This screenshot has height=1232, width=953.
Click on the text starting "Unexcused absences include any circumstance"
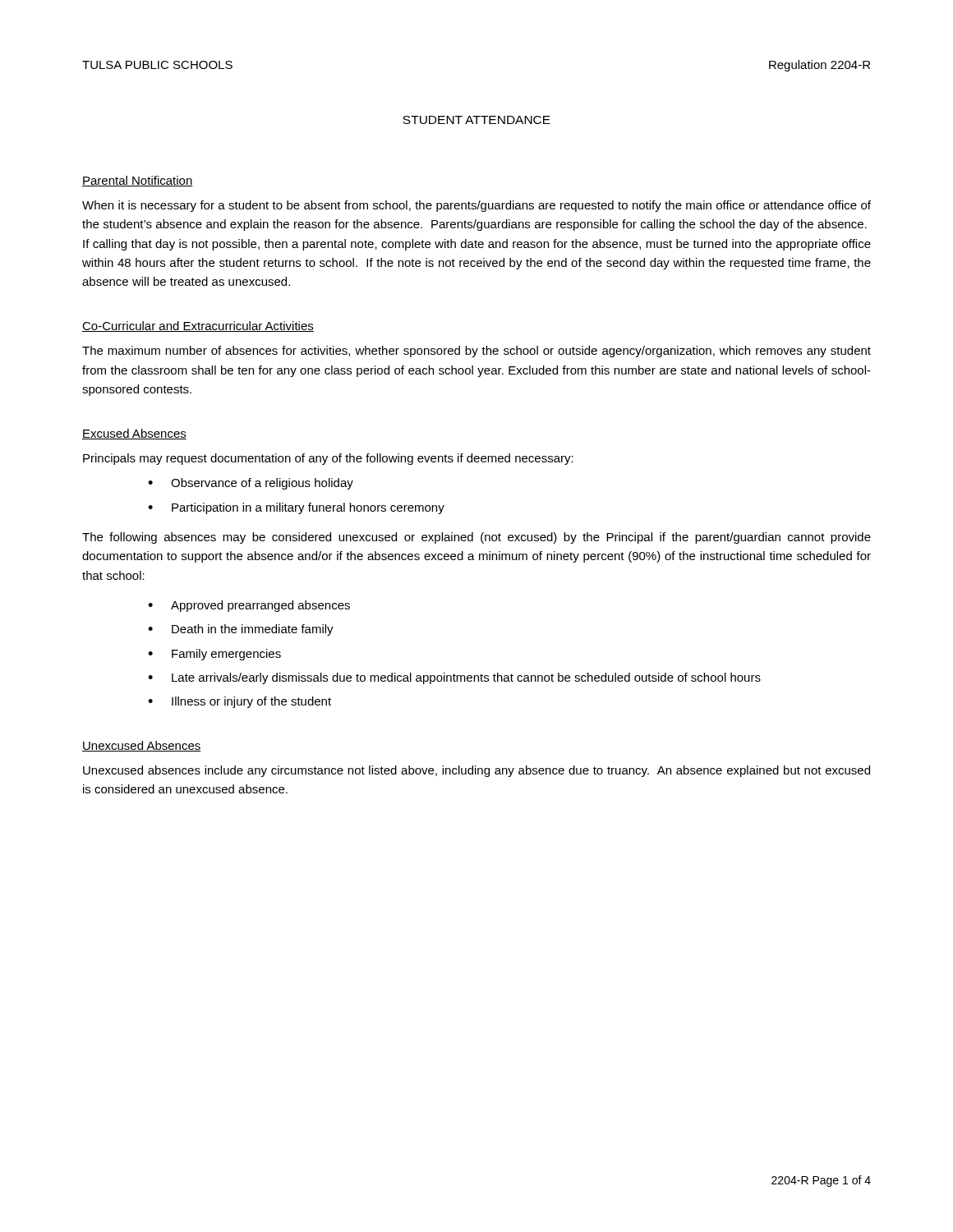(x=476, y=779)
